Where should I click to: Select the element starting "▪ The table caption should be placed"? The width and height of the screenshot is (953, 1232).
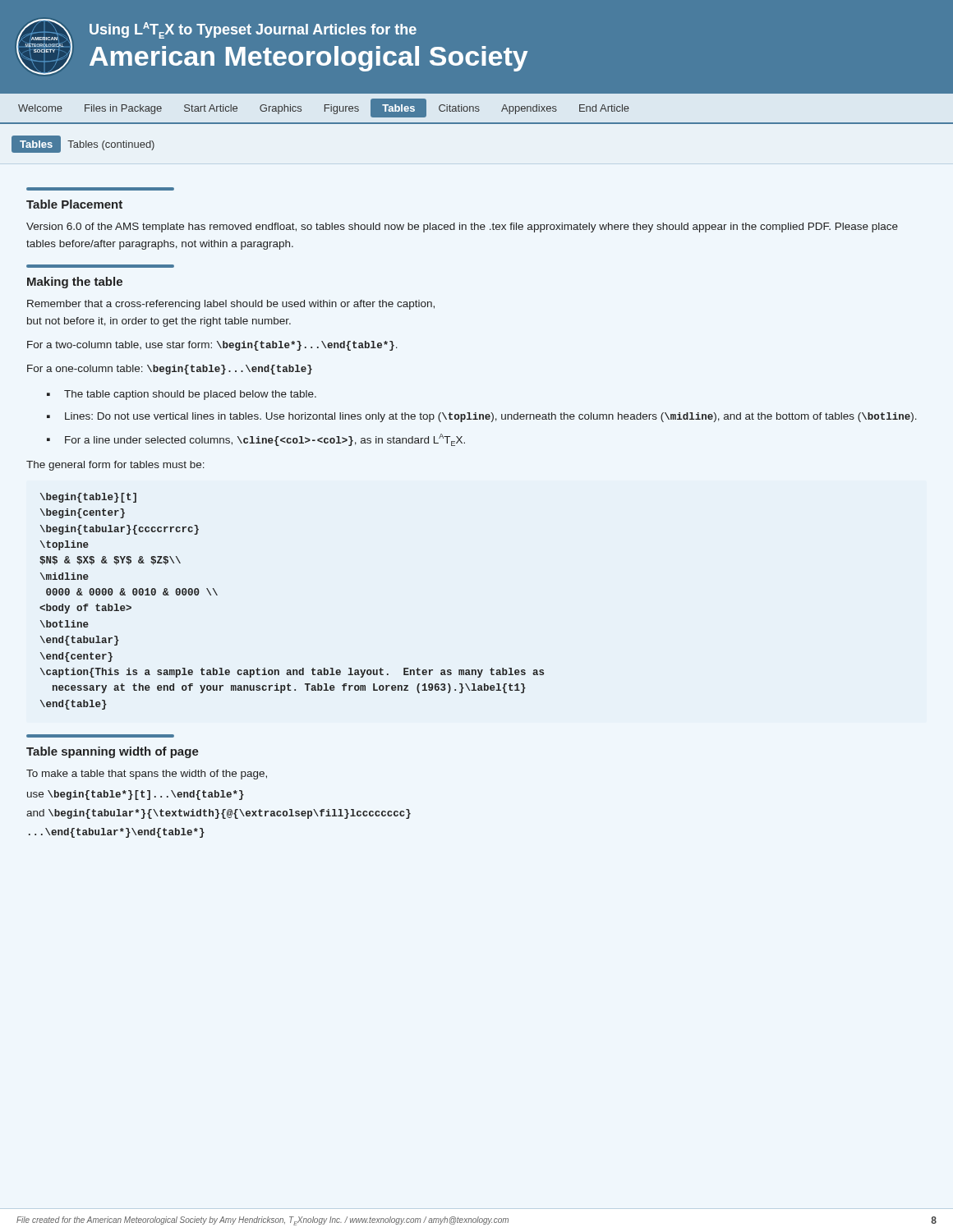pos(181,394)
